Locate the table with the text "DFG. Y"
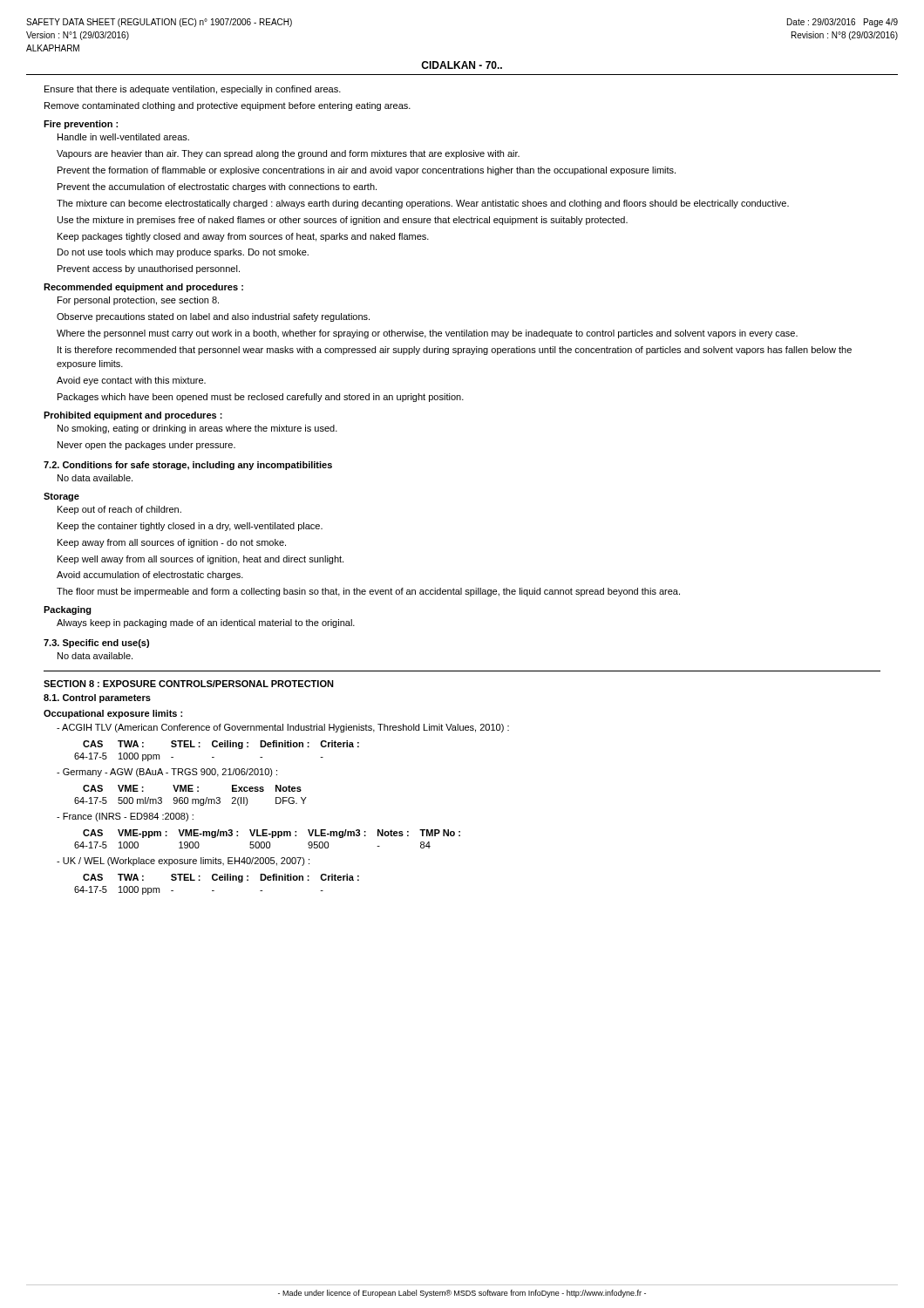924x1308 pixels. (x=462, y=794)
